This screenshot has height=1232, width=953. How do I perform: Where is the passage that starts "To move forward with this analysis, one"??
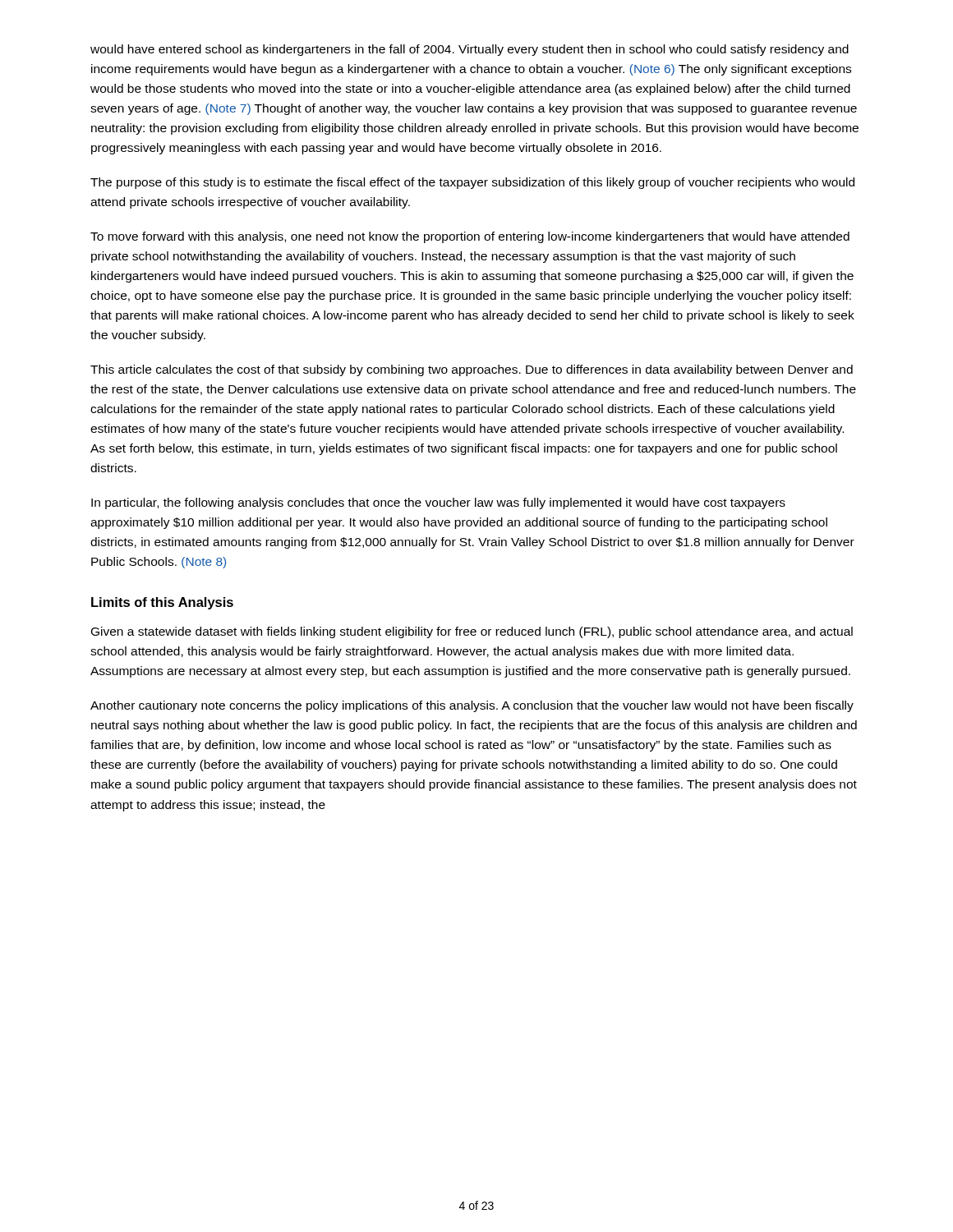tap(472, 286)
